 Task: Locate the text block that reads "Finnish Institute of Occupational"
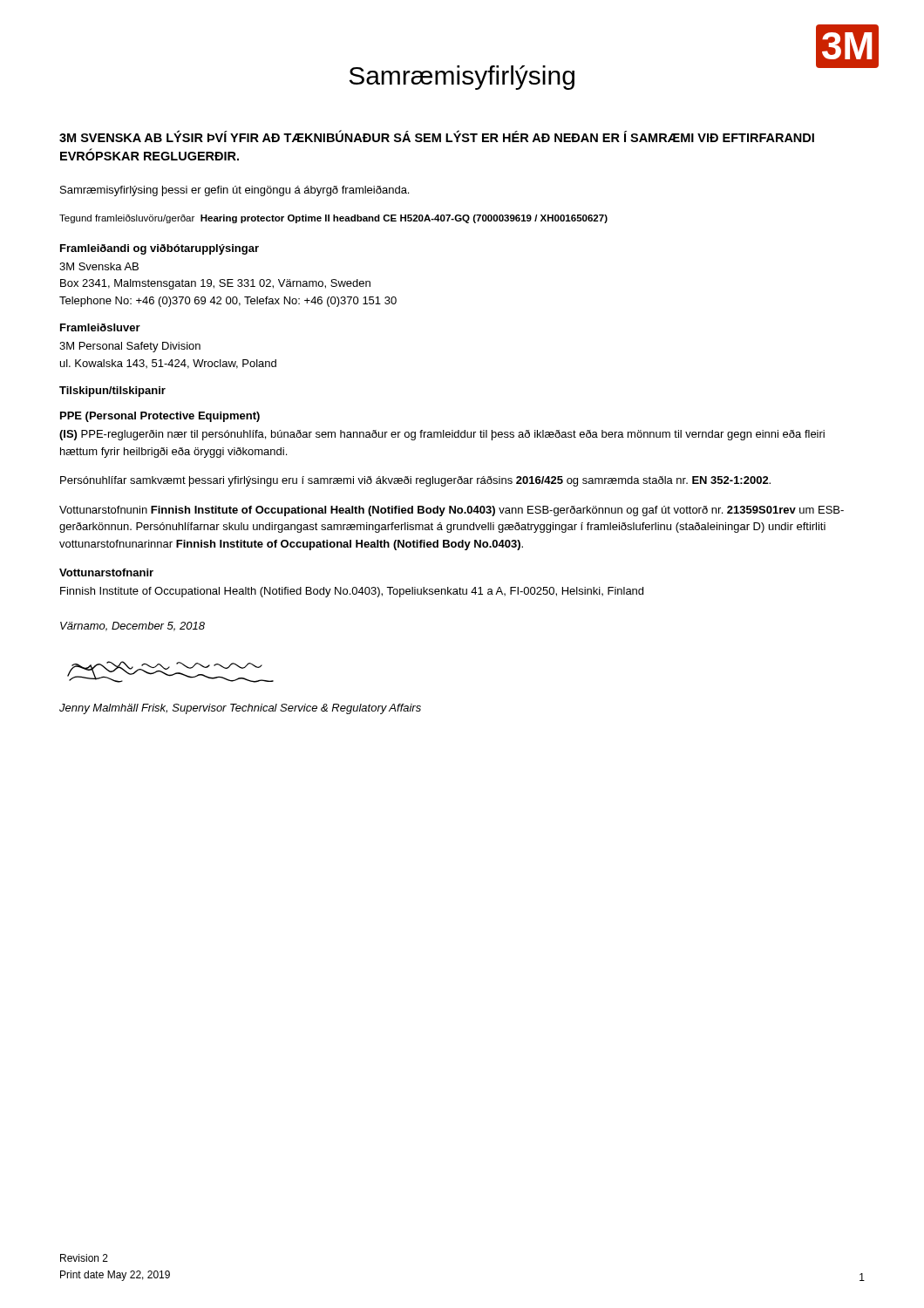352,591
